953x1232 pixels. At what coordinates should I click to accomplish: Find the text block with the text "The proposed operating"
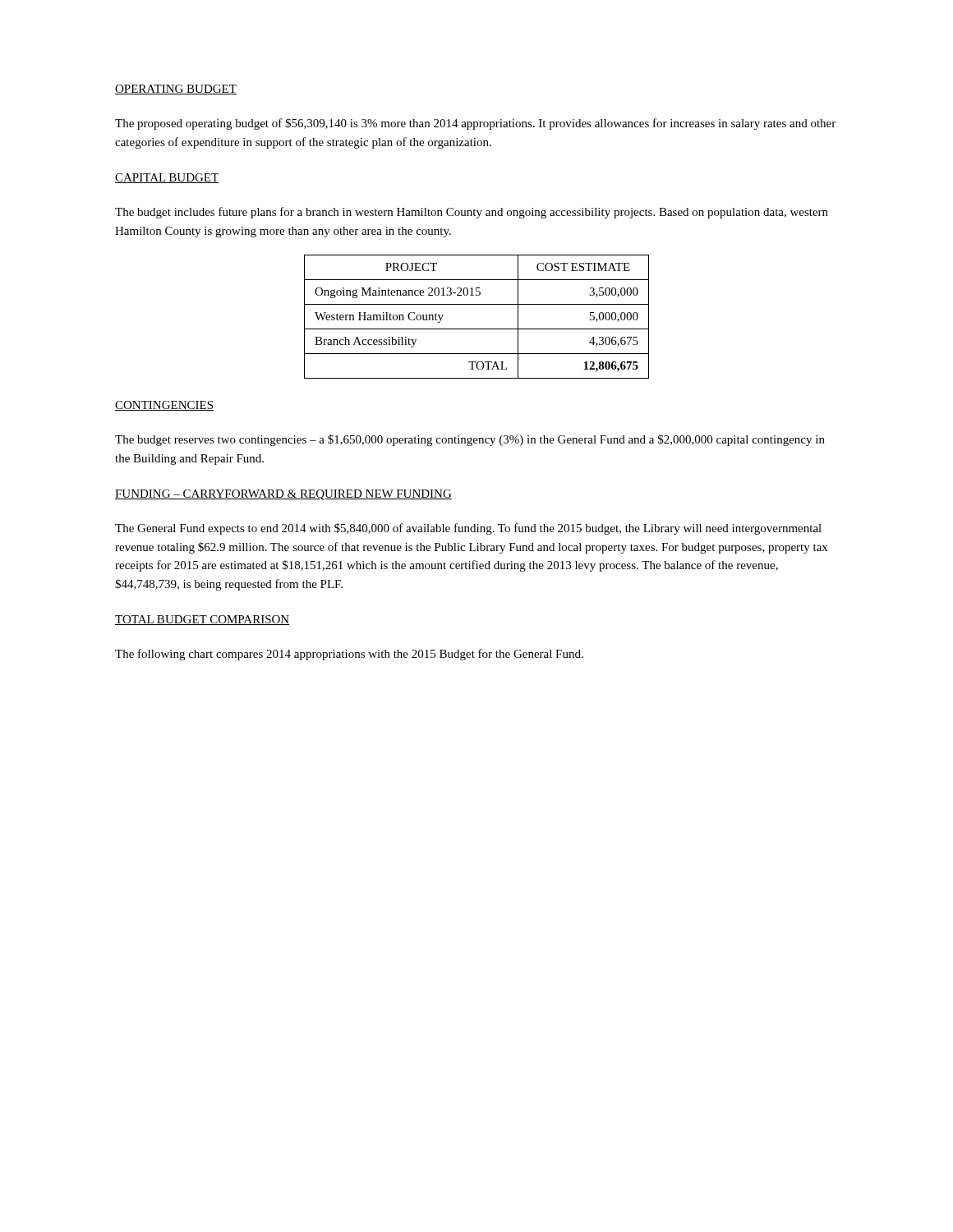point(475,132)
